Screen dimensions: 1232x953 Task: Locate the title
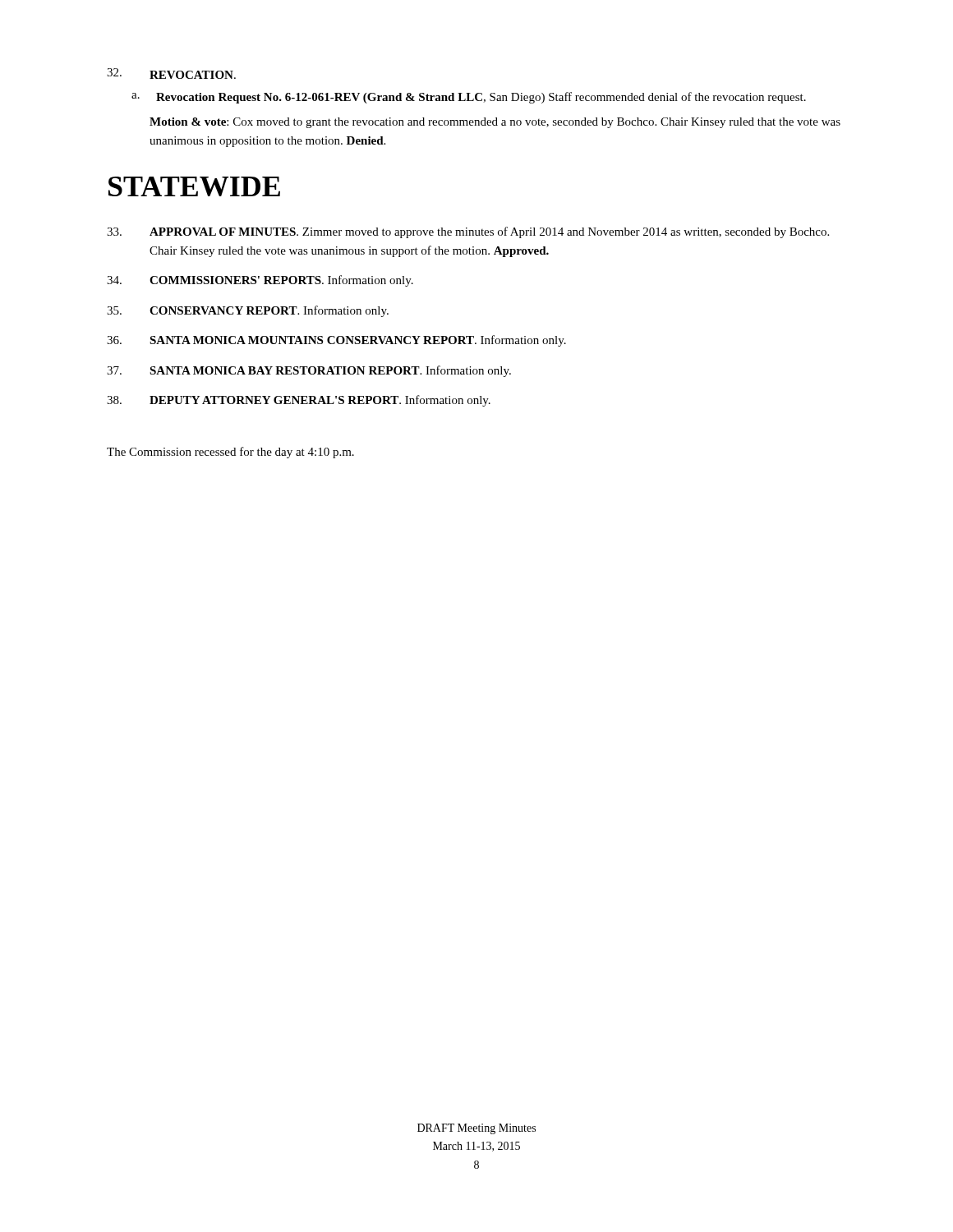[194, 186]
